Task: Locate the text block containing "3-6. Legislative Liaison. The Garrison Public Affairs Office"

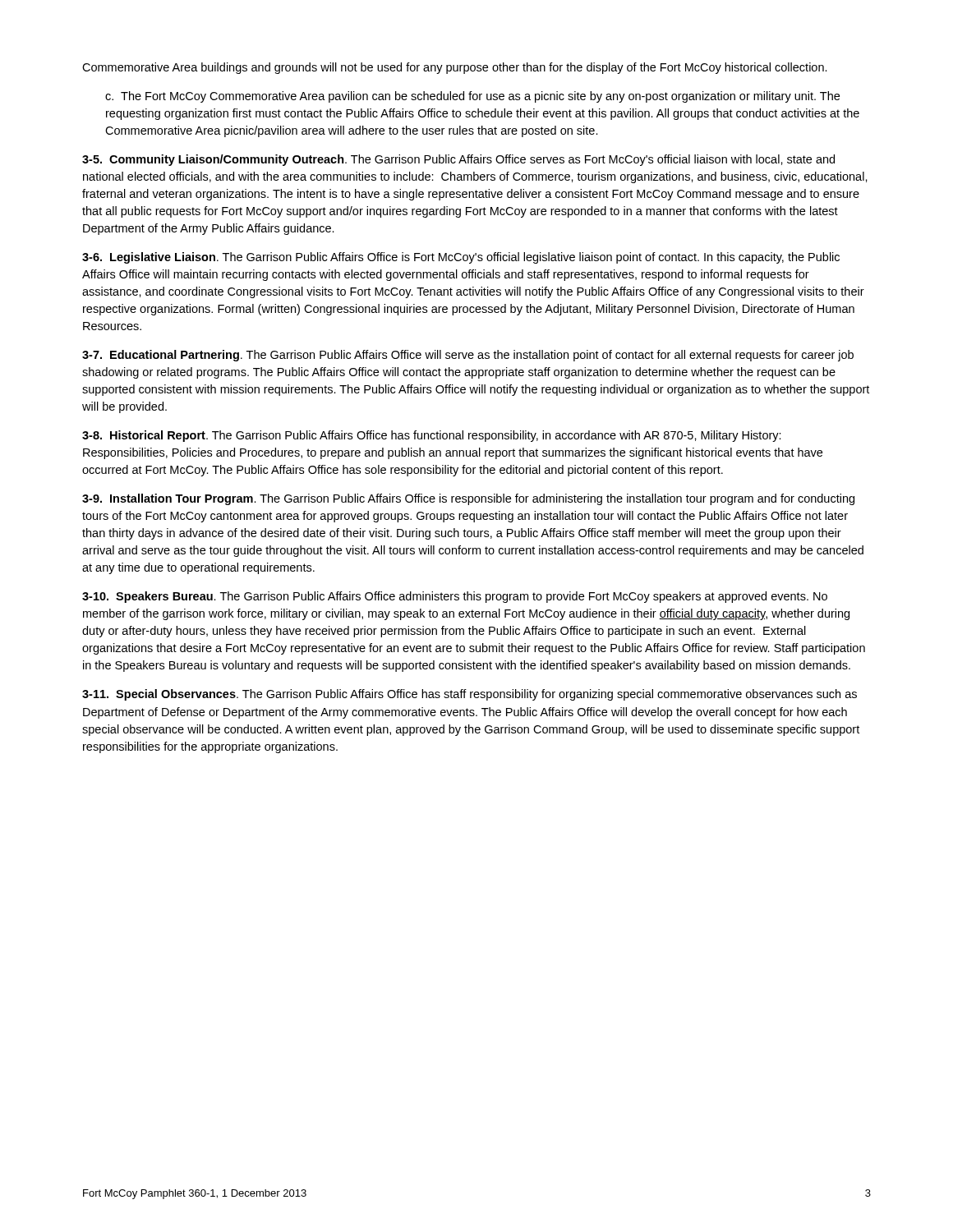Action: click(473, 292)
